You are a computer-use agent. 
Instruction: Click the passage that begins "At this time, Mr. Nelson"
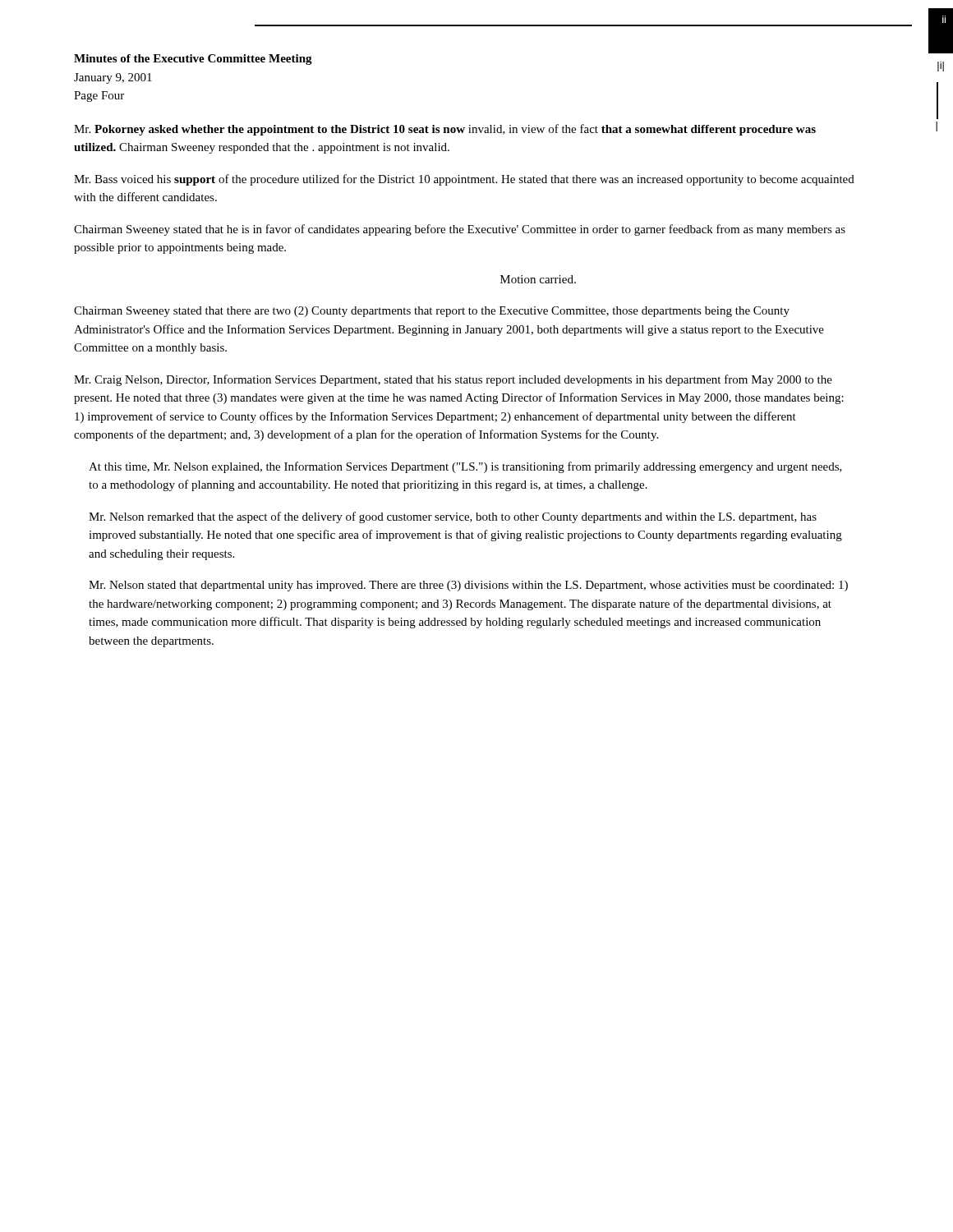[466, 475]
